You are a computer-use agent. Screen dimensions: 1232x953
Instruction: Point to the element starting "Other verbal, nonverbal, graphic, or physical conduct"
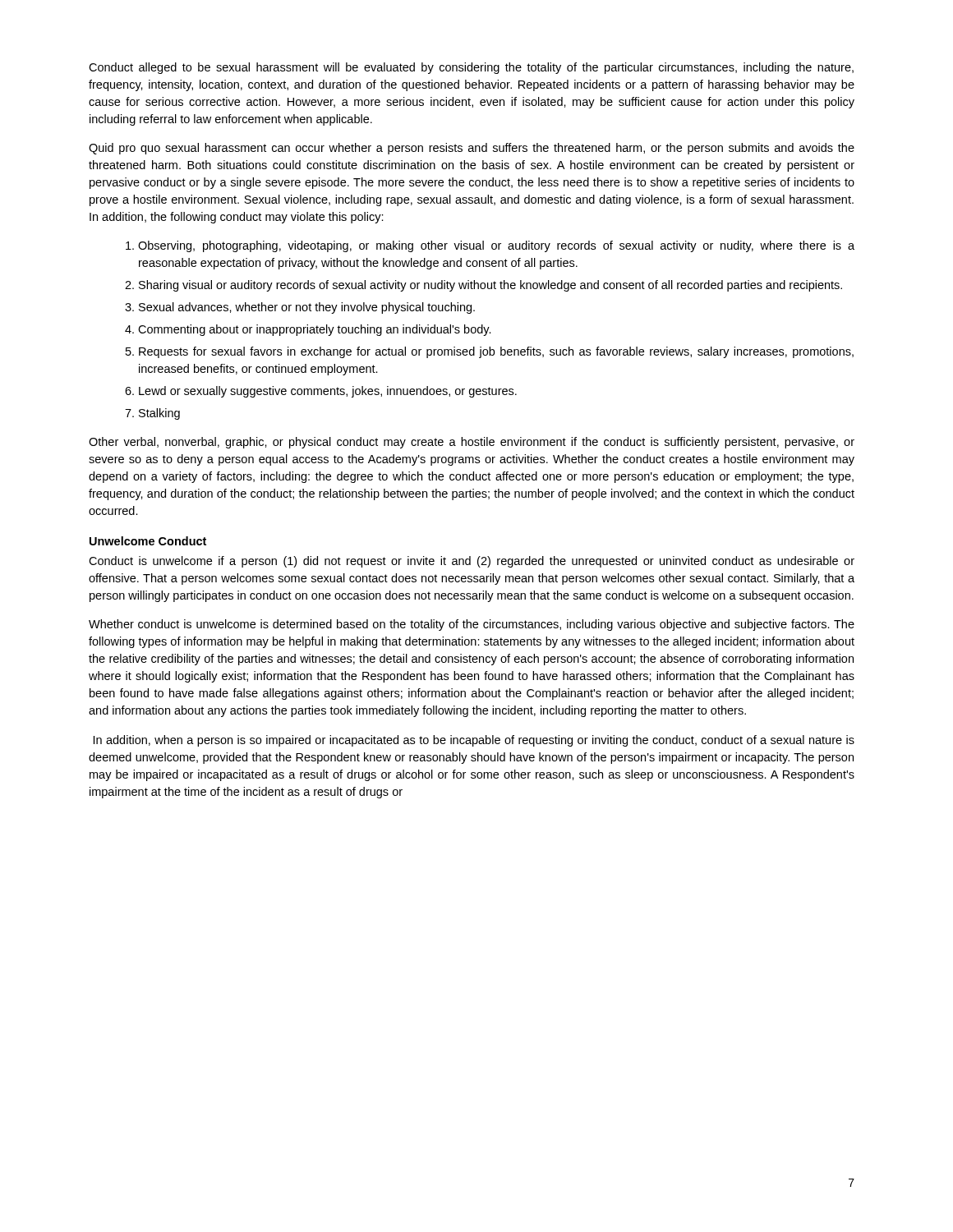click(x=472, y=477)
